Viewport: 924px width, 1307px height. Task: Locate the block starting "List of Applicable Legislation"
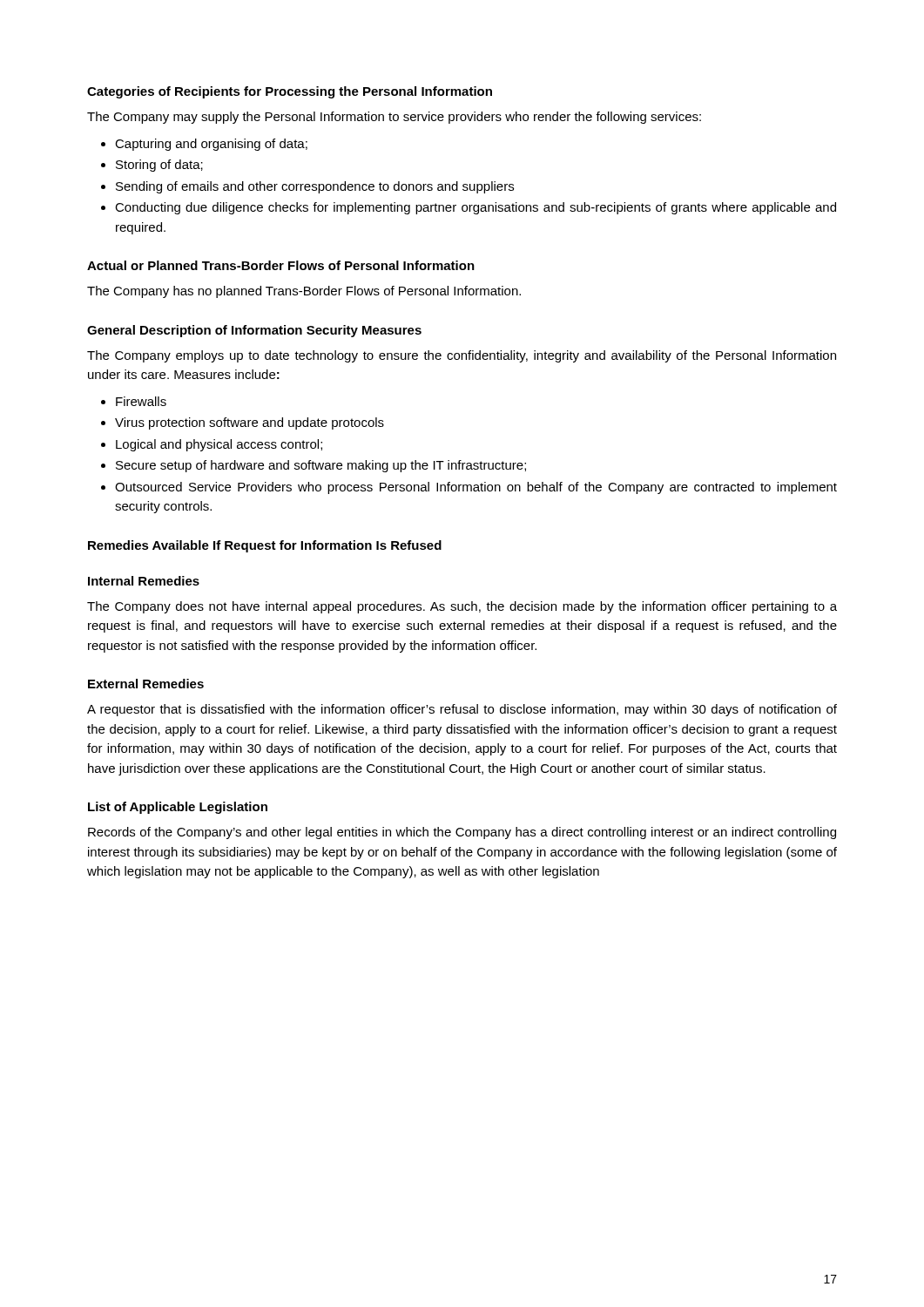coord(178,806)
